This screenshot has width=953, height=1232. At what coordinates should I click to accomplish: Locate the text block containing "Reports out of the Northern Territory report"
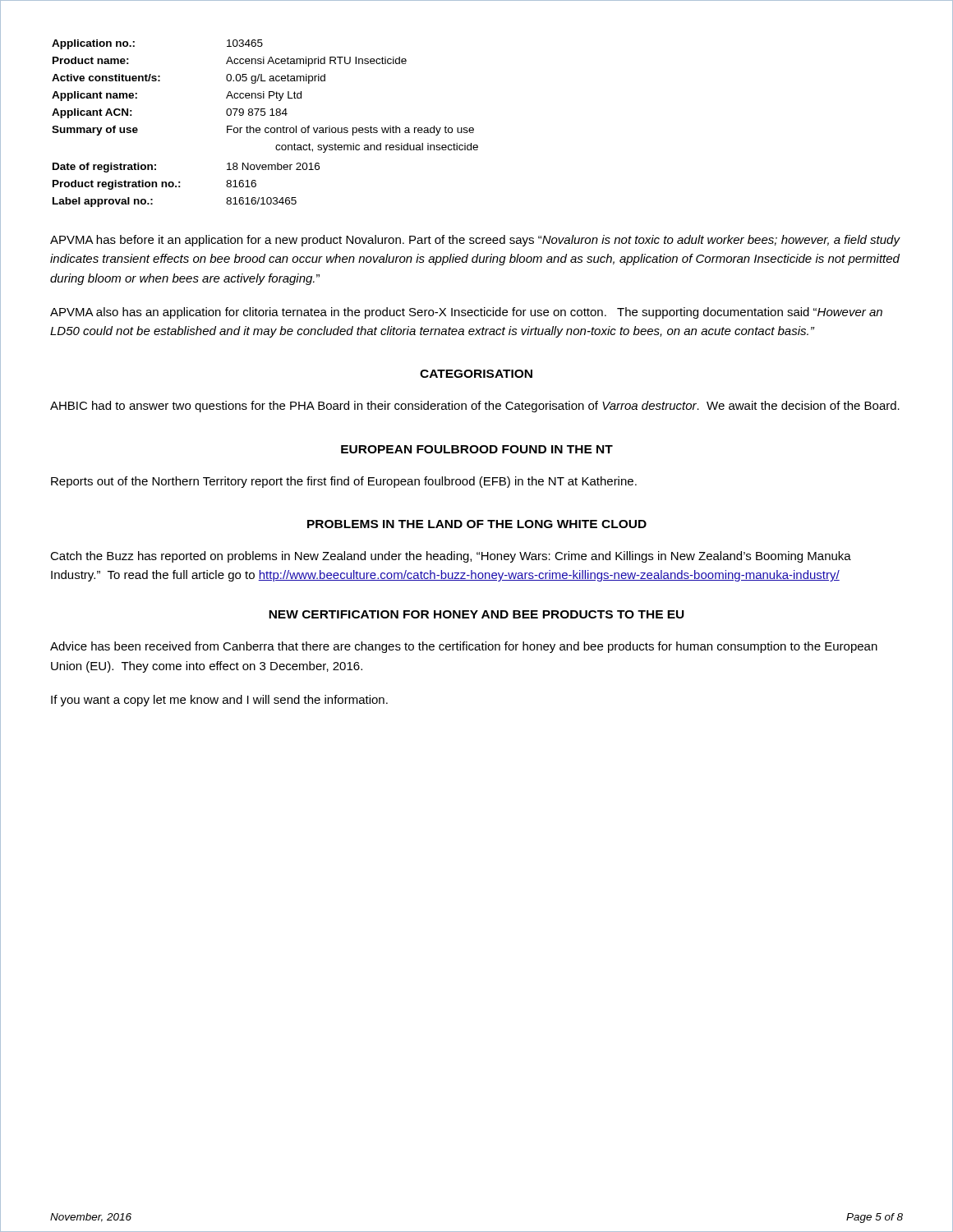click(344, 481)
